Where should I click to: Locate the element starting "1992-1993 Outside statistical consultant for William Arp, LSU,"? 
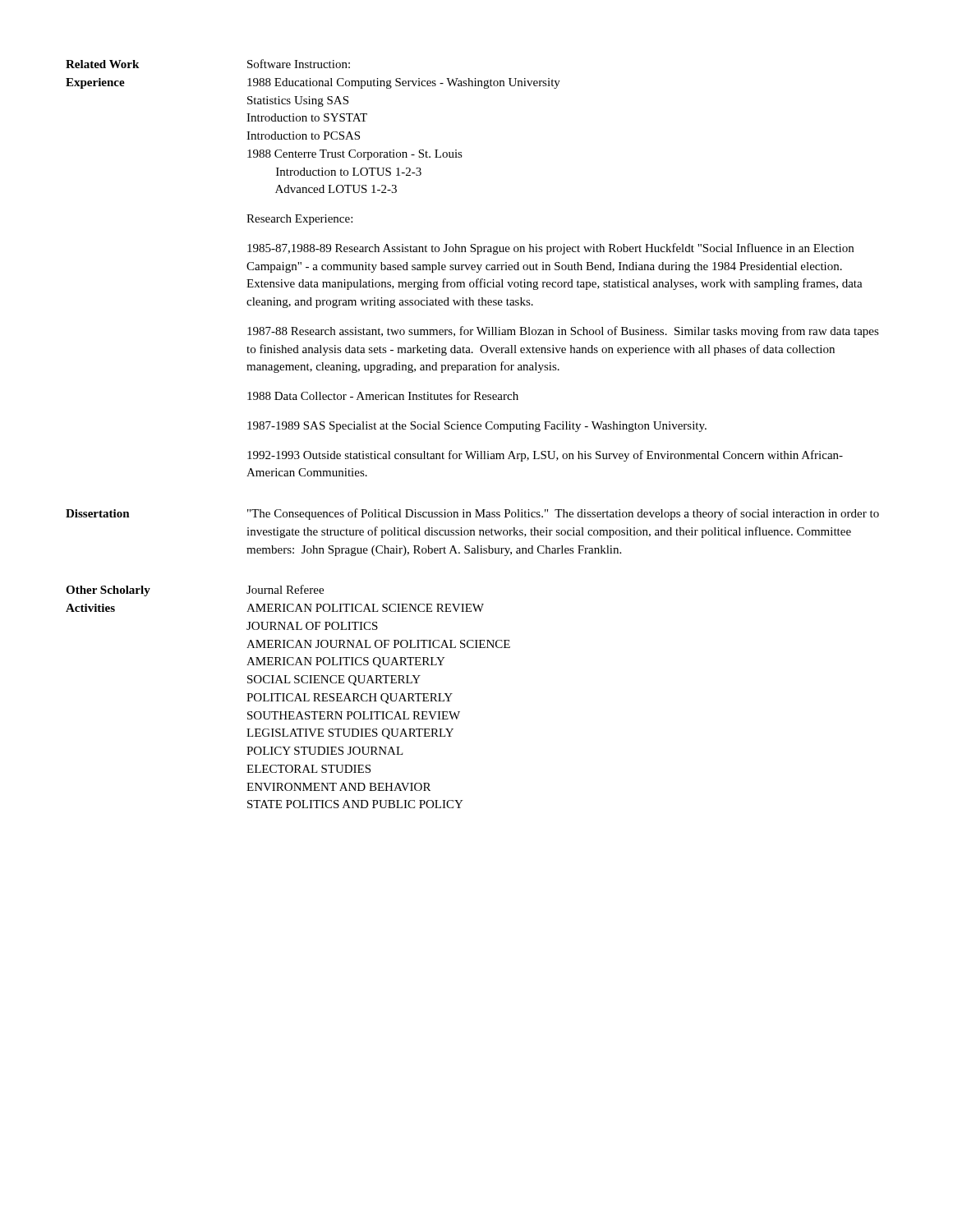[545, 464]
